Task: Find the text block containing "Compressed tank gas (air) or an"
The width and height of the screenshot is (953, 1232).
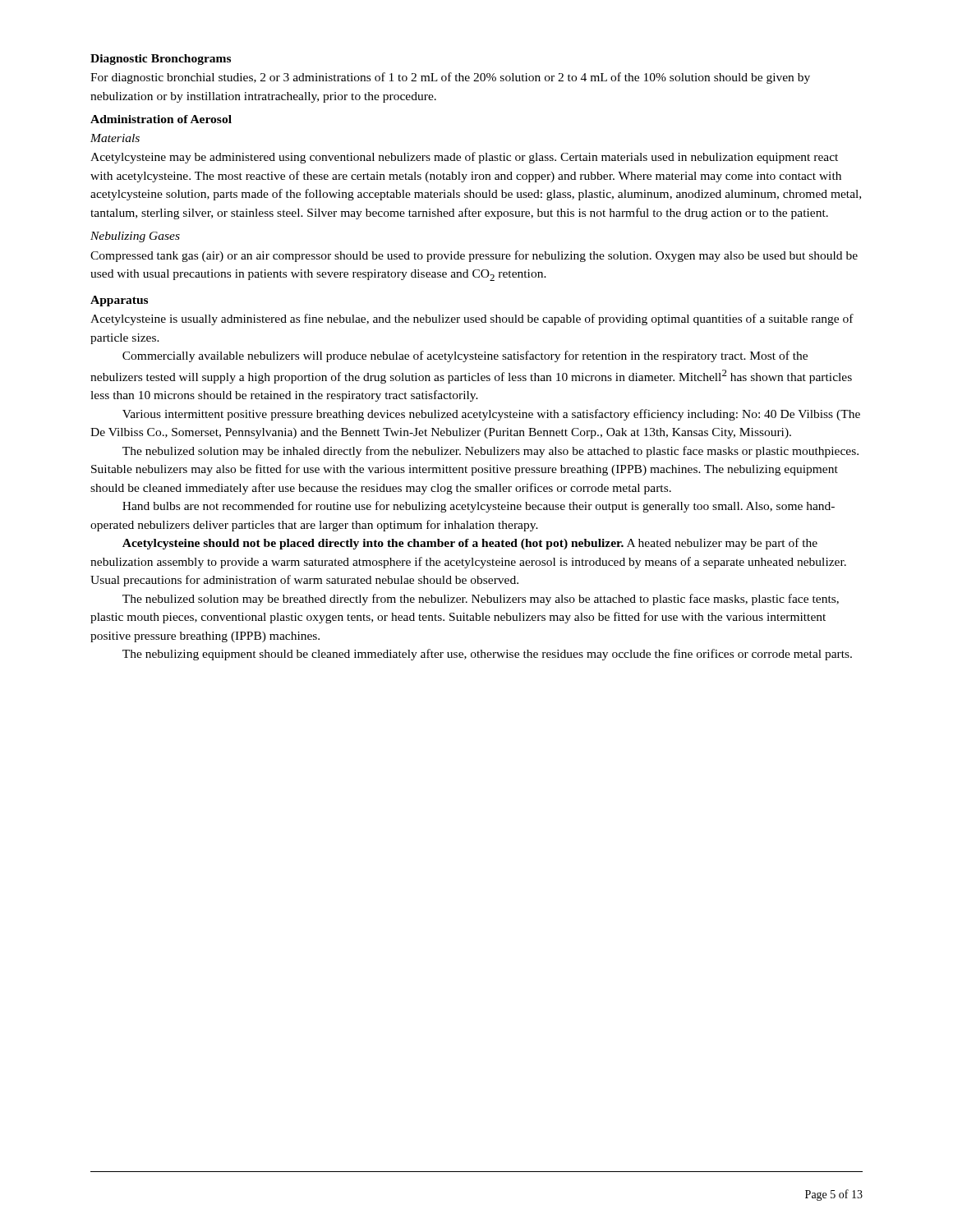Action: coord(474,266)
